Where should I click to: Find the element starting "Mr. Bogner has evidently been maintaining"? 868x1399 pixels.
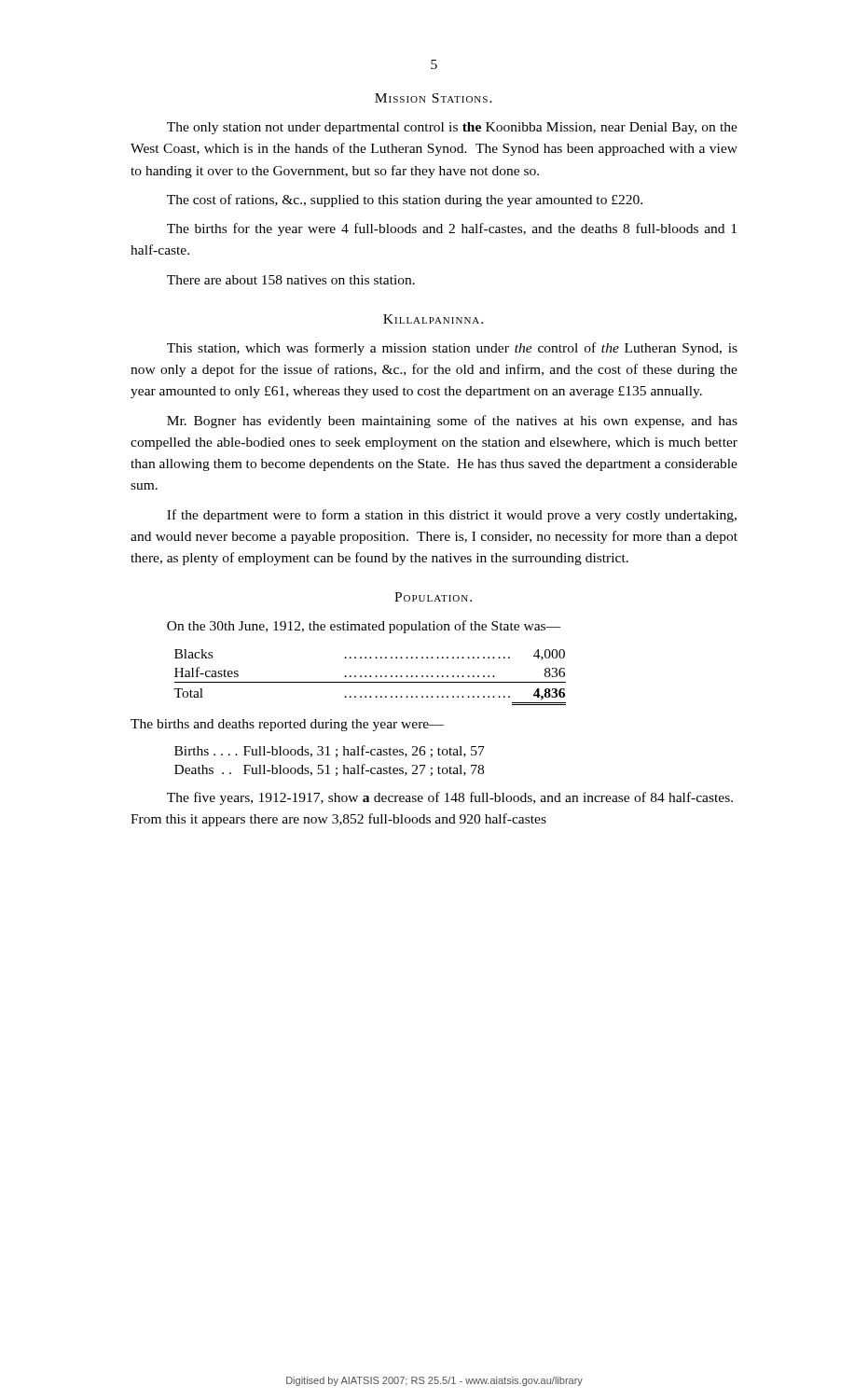point(434,452)
